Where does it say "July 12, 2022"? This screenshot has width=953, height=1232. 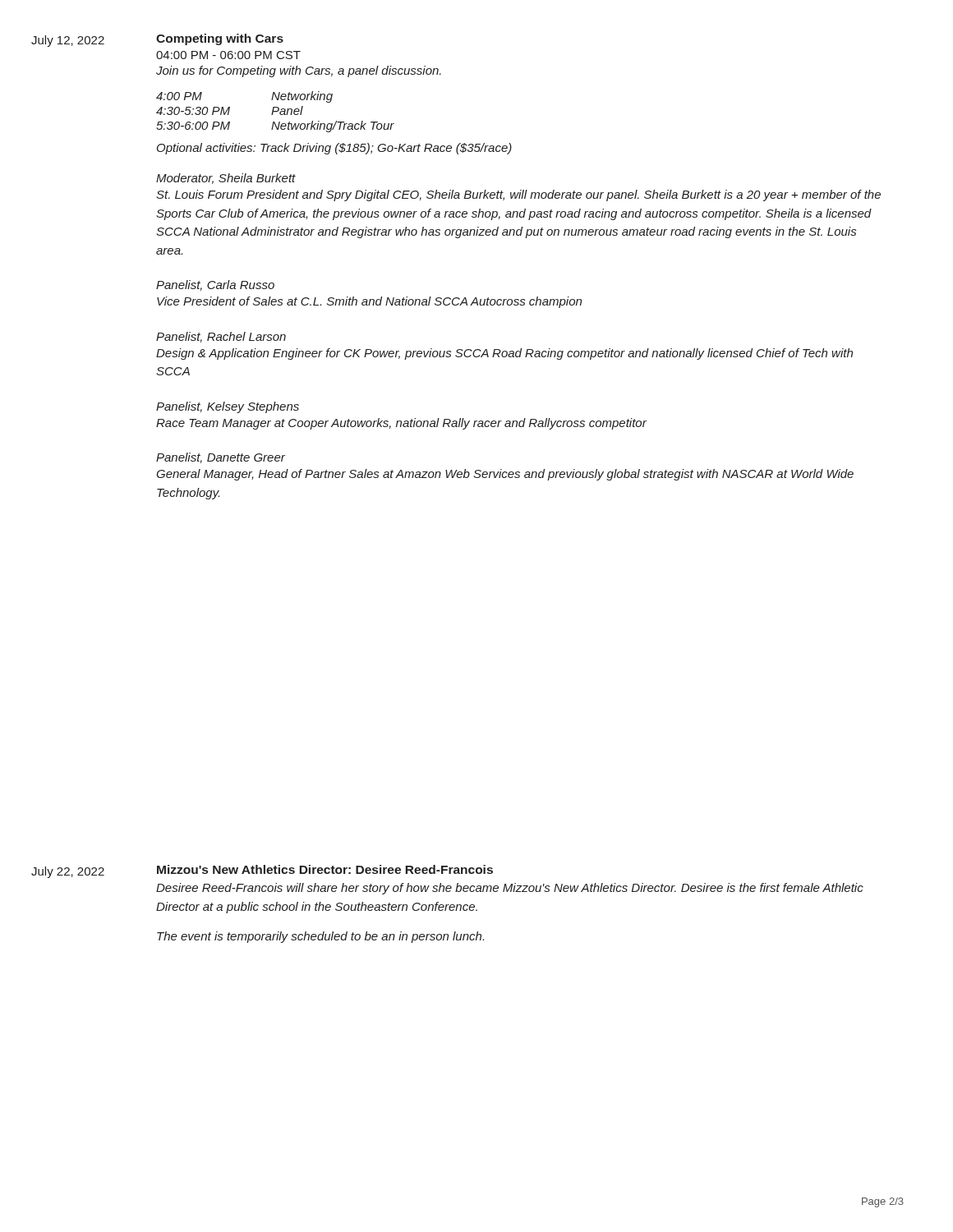click(68, 40)
